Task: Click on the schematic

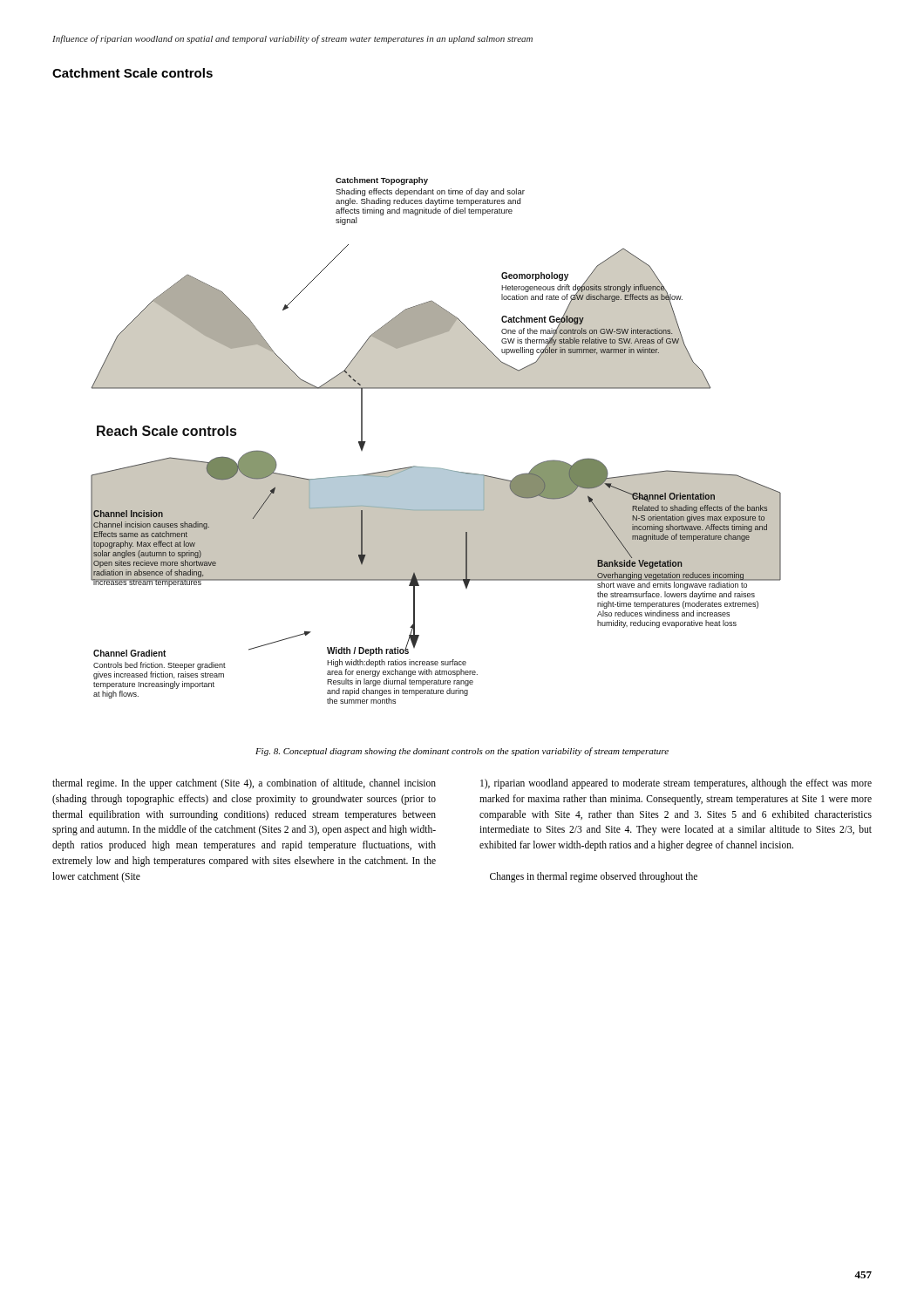Action: [462, 414]
